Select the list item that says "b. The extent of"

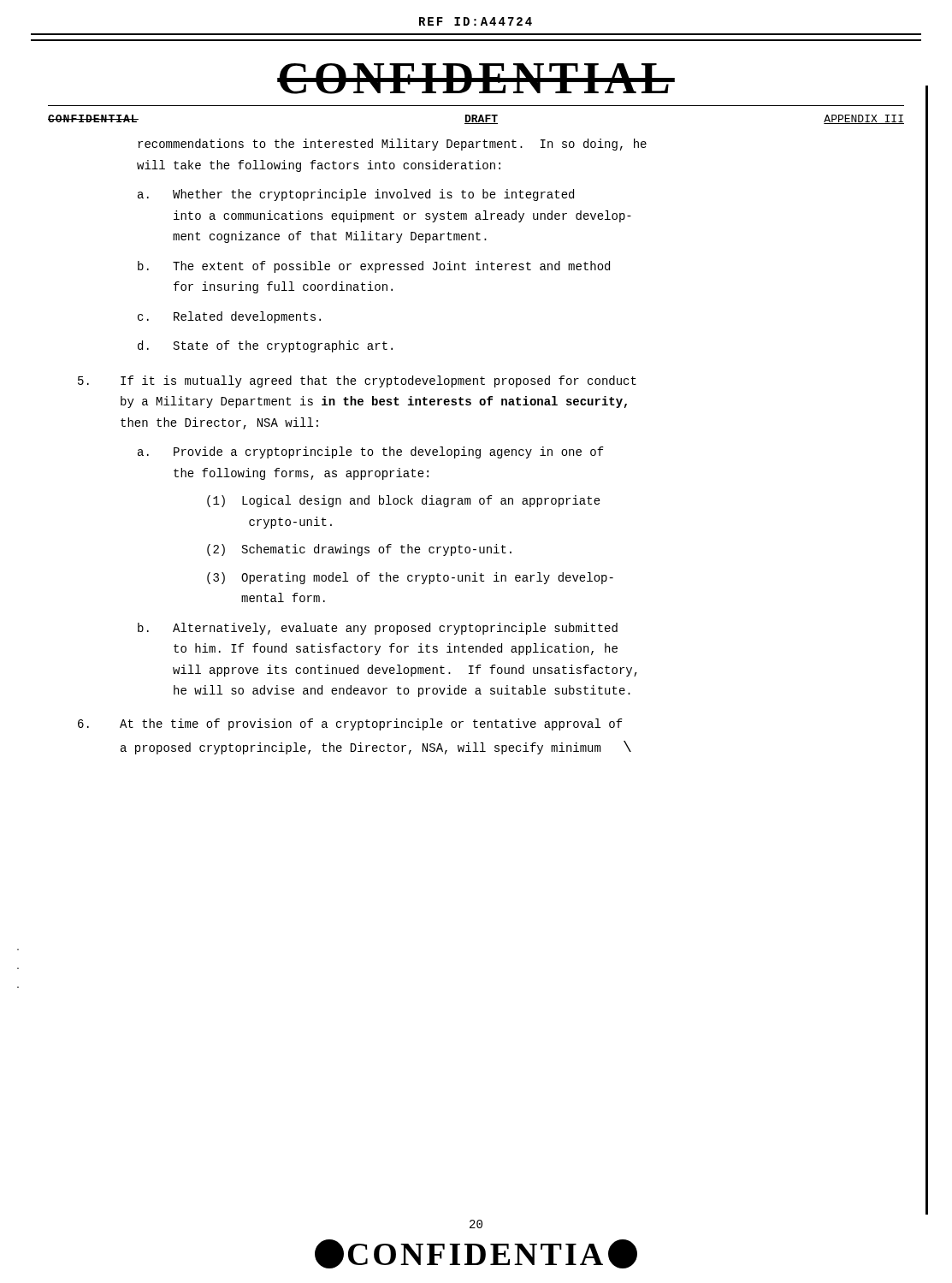374,277
